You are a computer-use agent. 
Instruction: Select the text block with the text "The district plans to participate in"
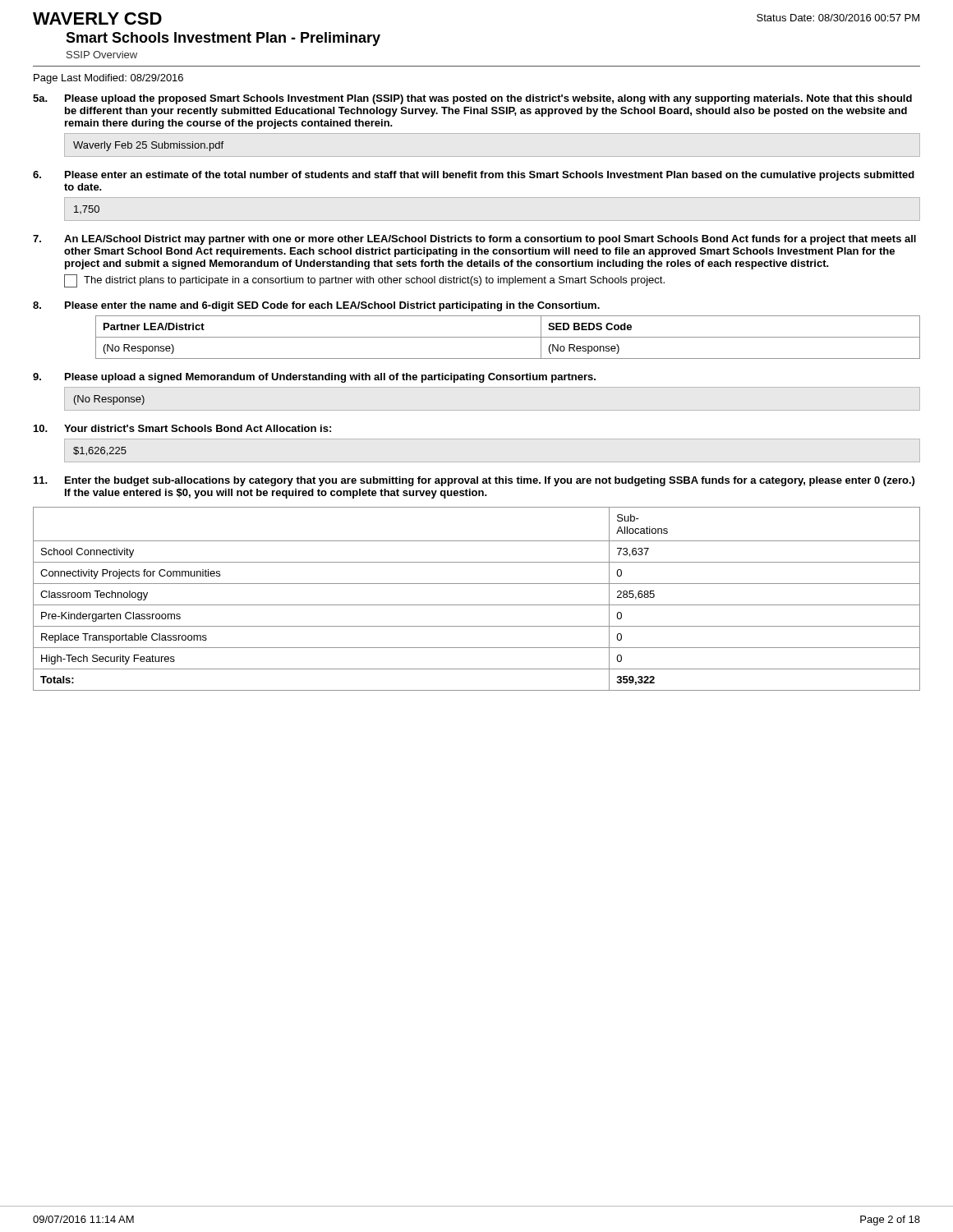click(x=365, y=280)
